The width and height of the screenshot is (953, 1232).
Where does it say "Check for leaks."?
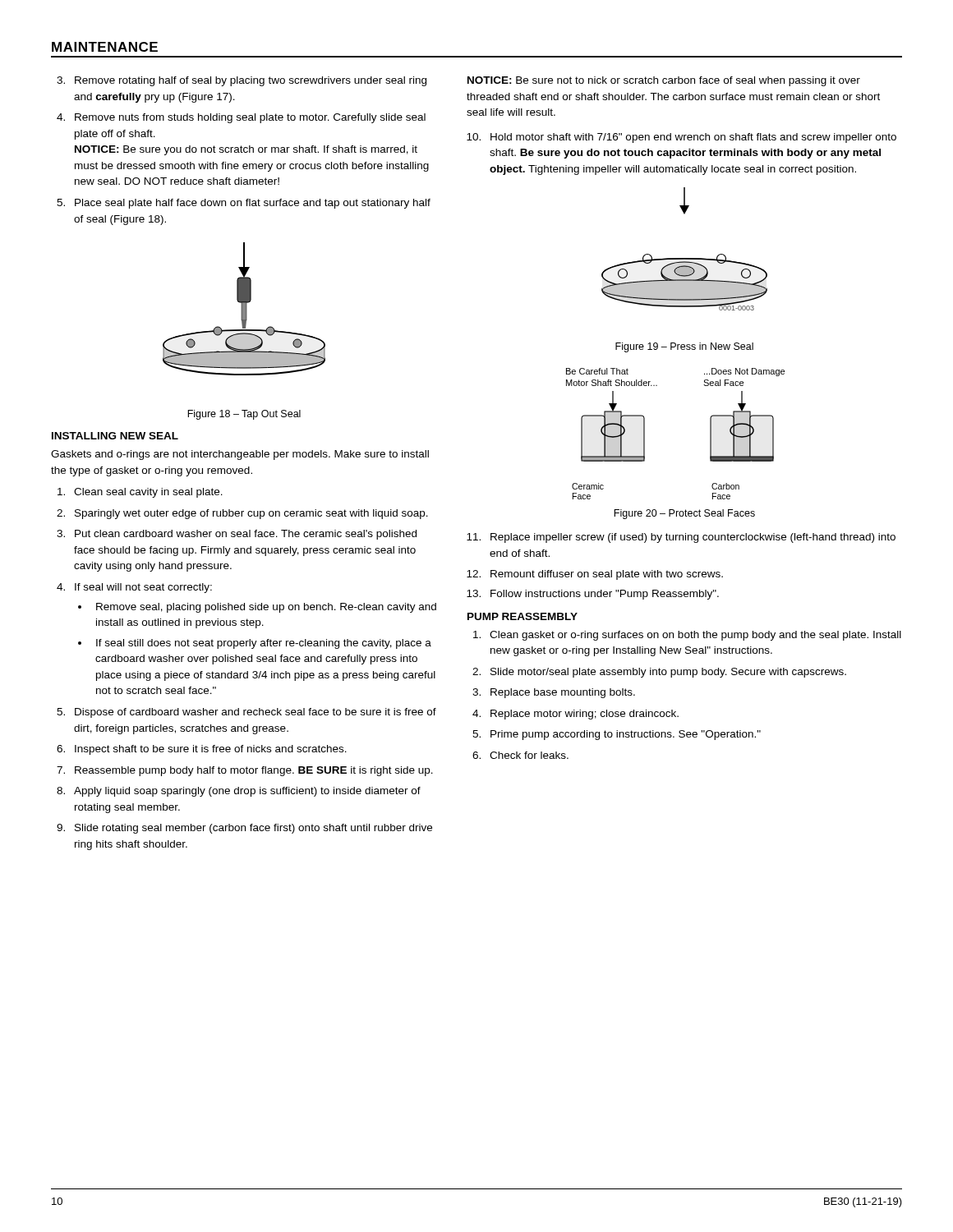click(529, 755)
